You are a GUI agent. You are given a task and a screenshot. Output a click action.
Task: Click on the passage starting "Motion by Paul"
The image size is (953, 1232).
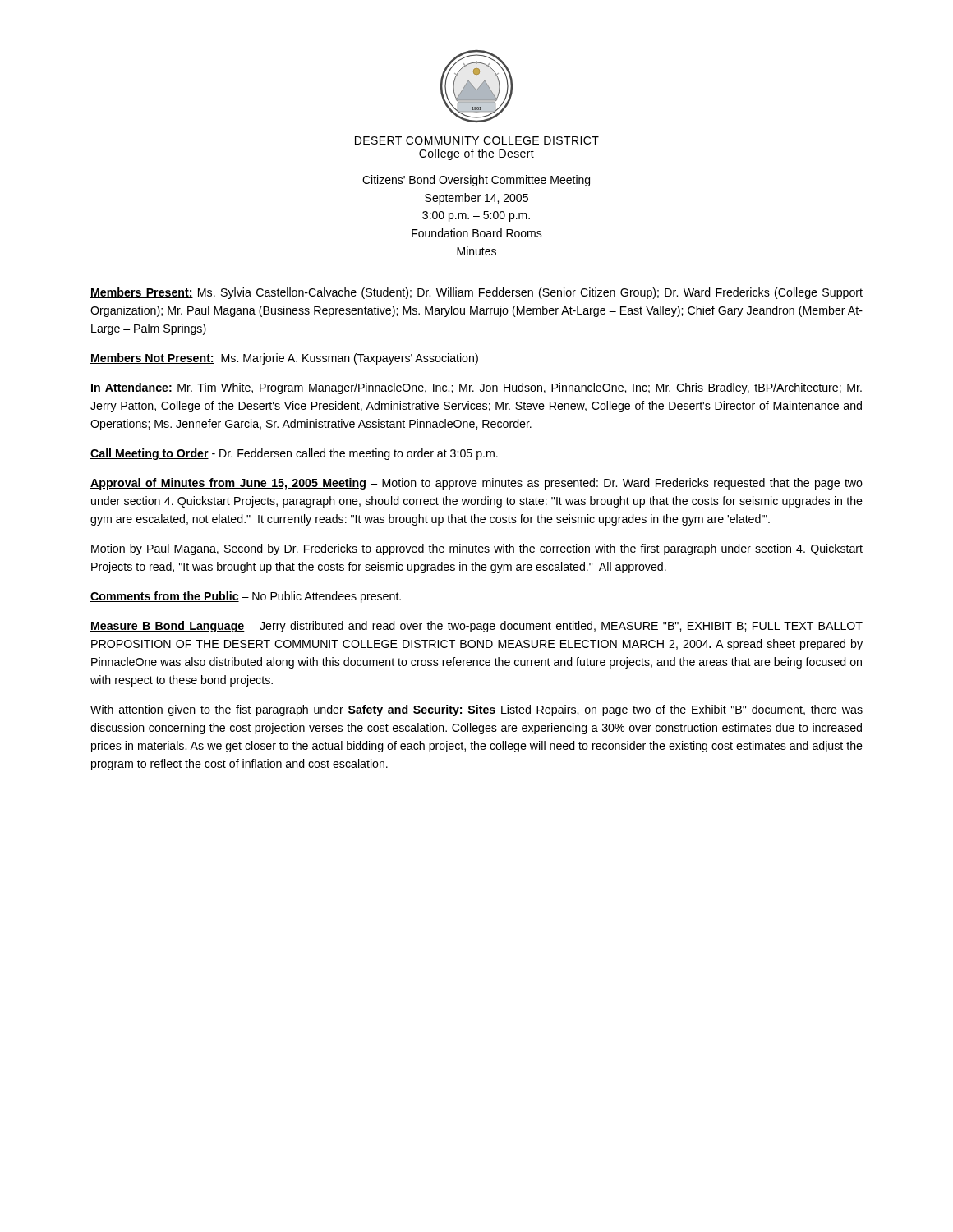pos(476,558)
